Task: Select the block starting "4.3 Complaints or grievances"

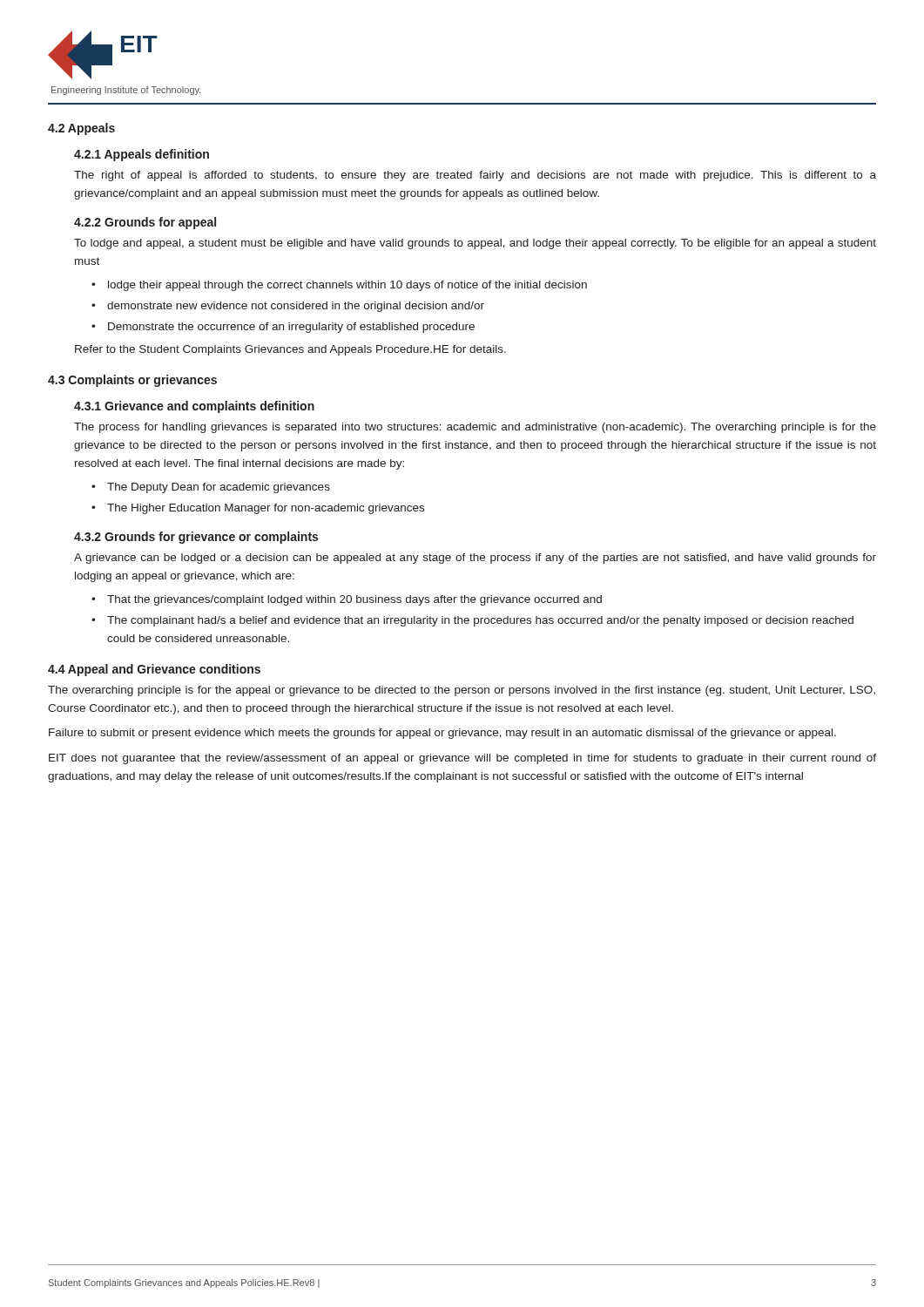Action: (x=133, y=380)
